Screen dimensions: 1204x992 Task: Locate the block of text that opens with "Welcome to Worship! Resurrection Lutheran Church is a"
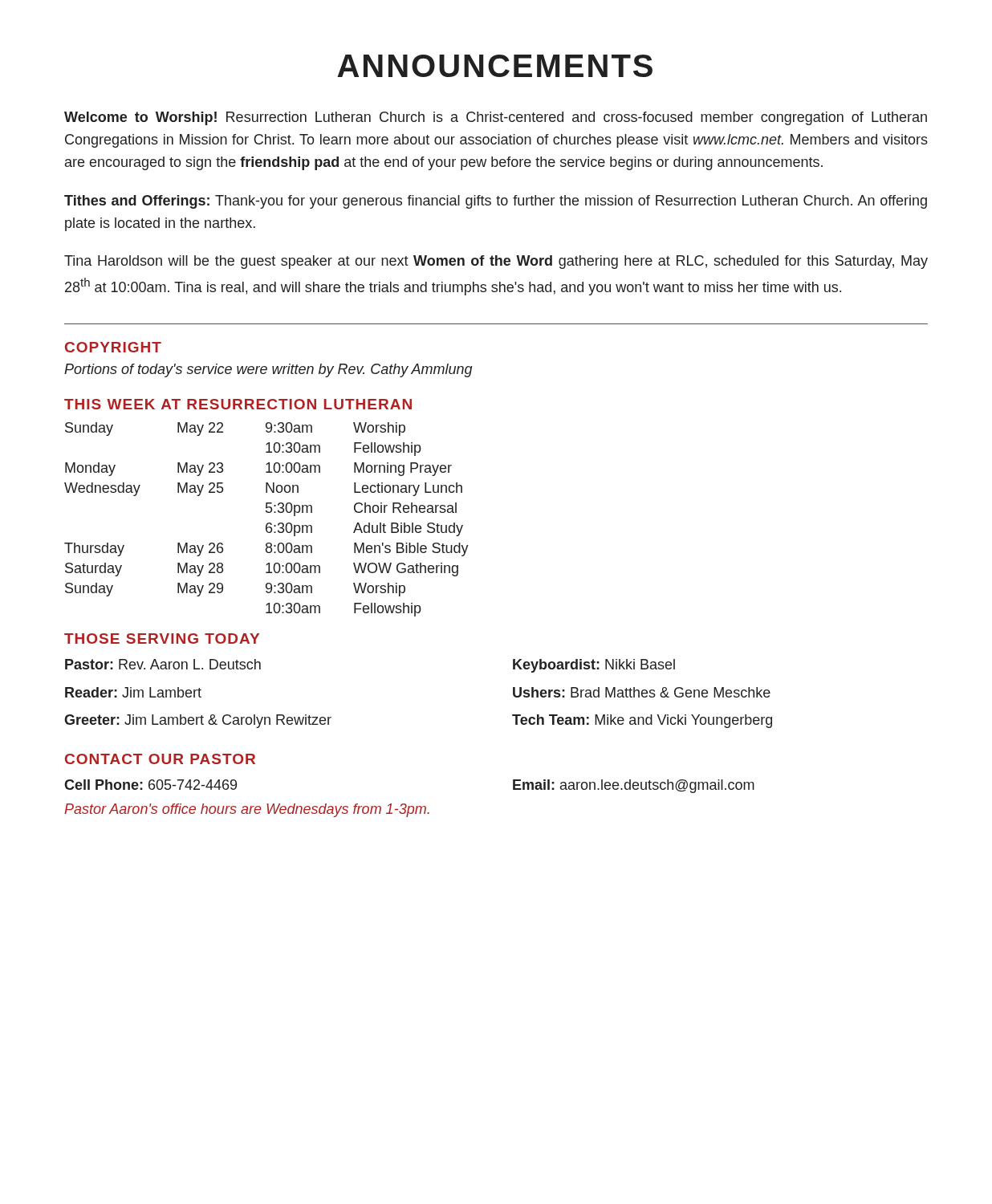point(496,140)
